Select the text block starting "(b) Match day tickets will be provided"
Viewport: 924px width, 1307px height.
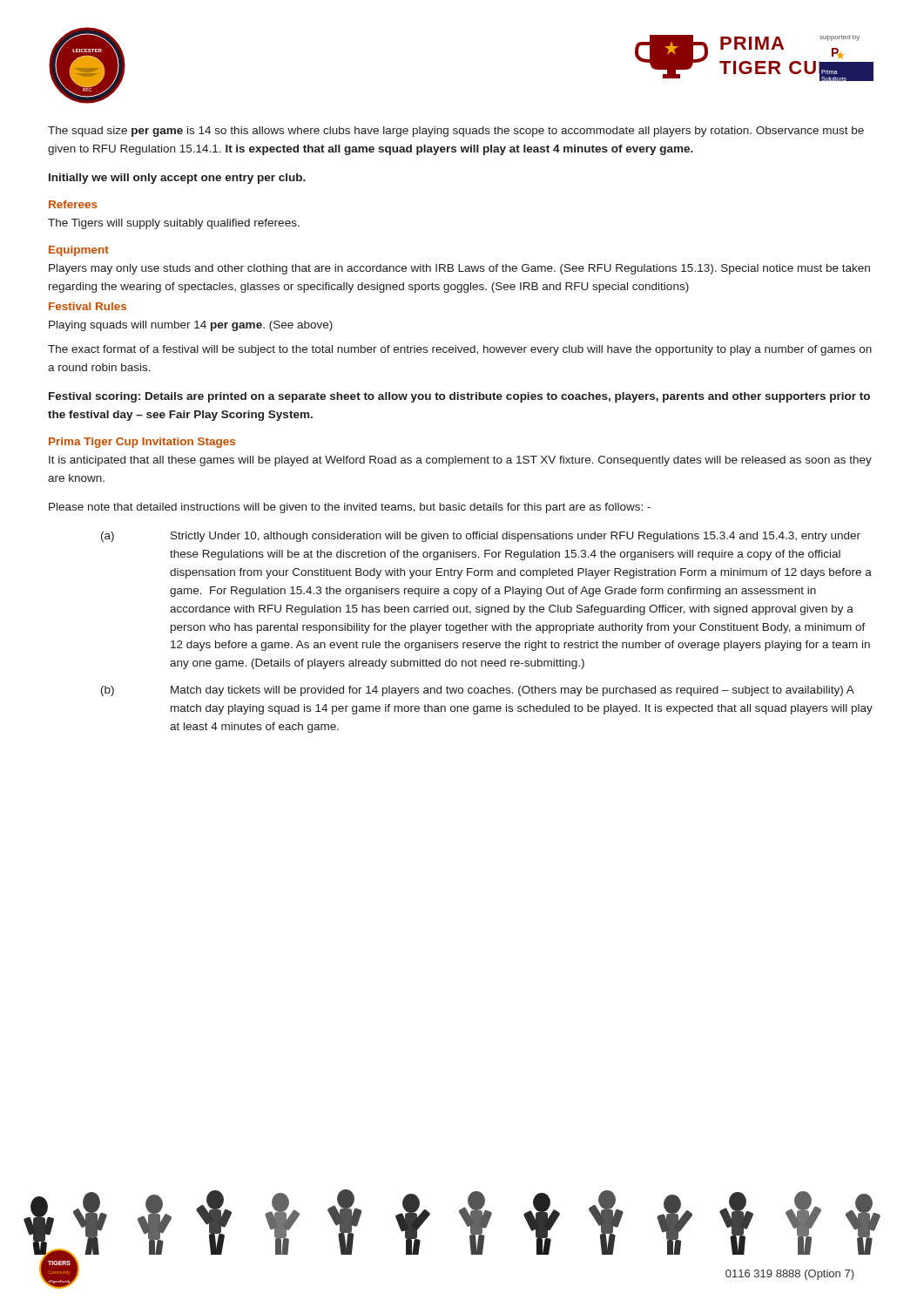tap(462, 709)
